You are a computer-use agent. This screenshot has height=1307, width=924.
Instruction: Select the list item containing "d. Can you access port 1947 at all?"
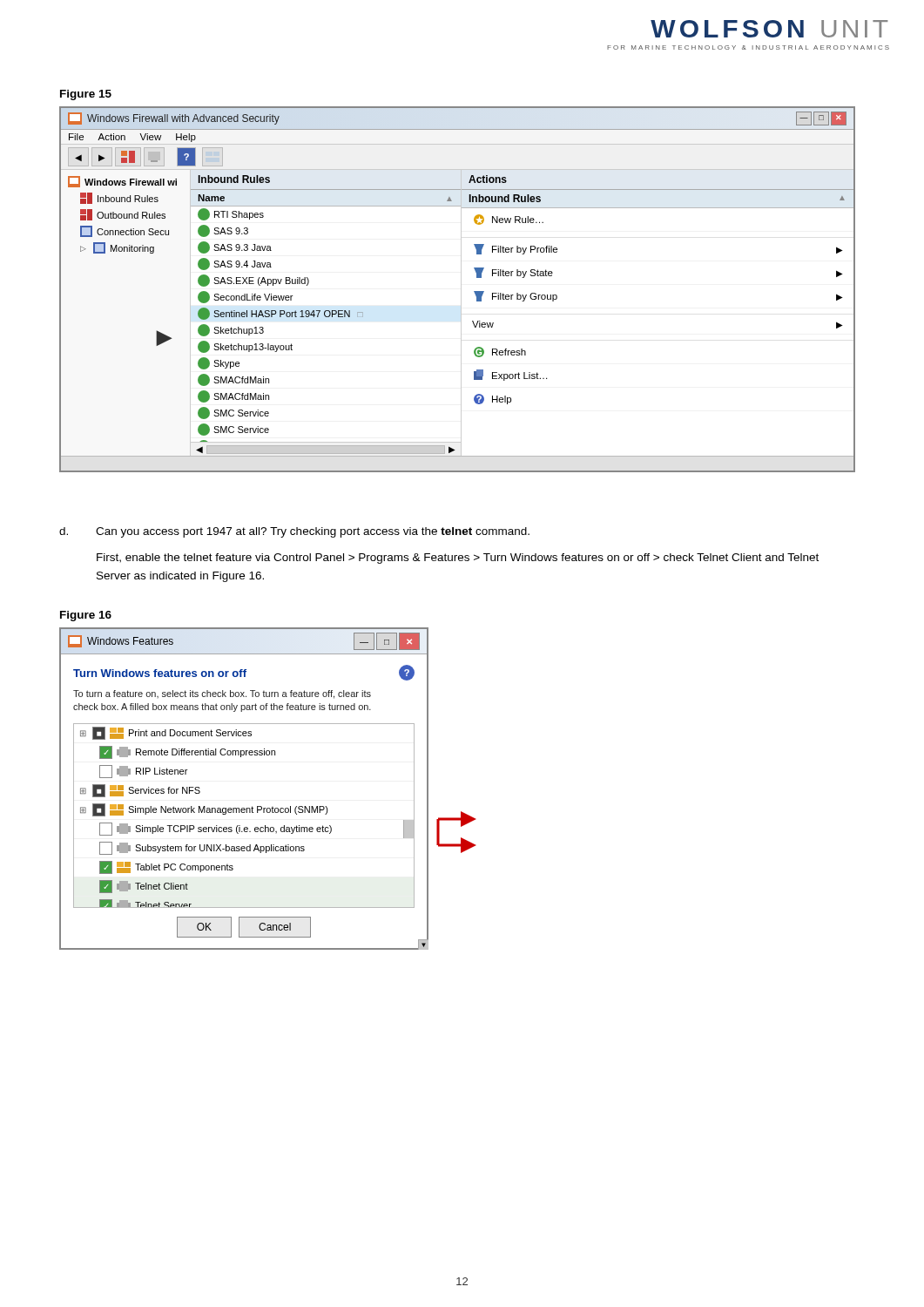pyautogui.click(x=442, y=532)
